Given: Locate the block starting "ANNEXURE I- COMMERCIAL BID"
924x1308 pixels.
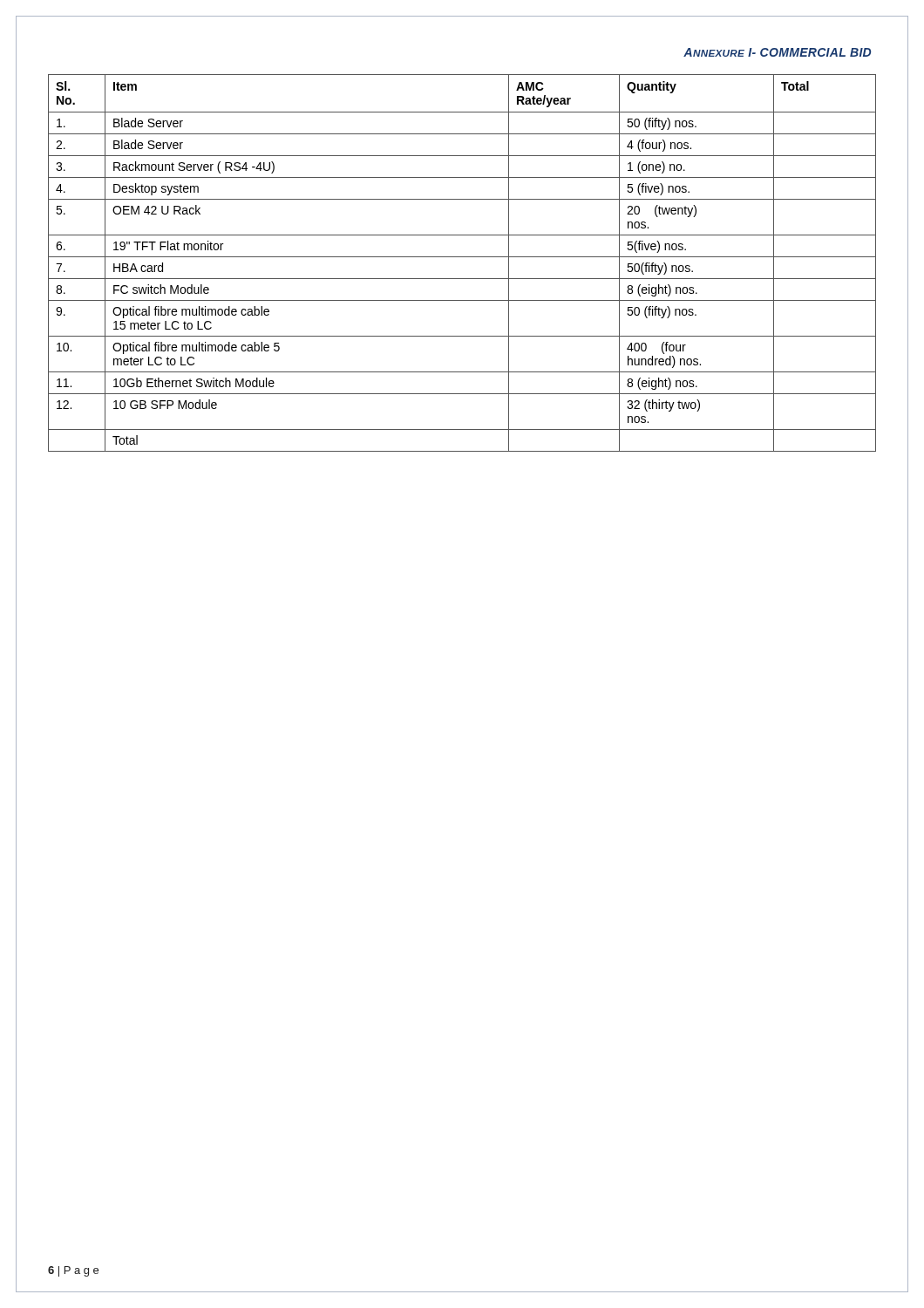Looking at the screenshot, I should (778, 52).
